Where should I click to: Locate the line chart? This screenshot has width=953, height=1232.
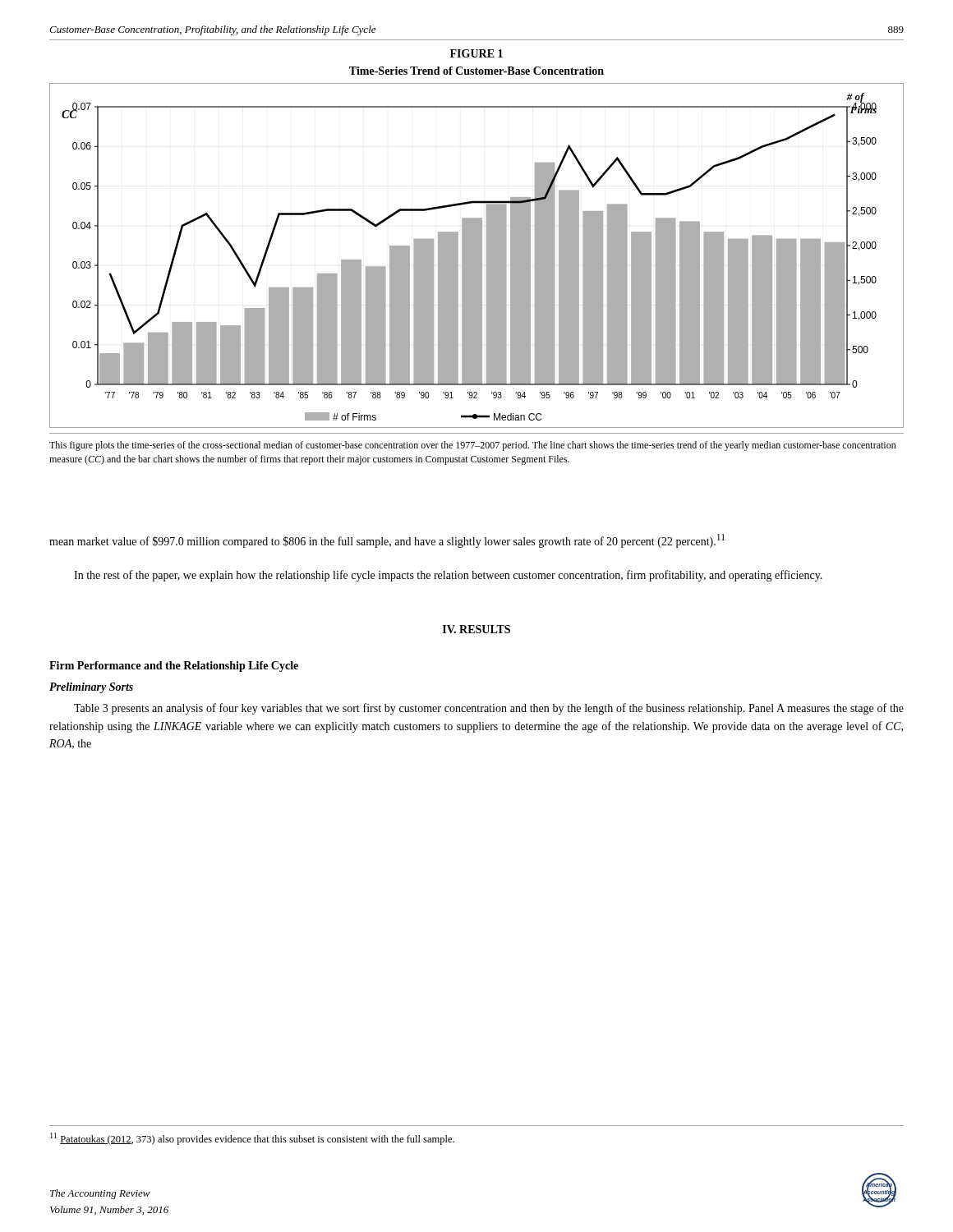click(x=476, y=255)
